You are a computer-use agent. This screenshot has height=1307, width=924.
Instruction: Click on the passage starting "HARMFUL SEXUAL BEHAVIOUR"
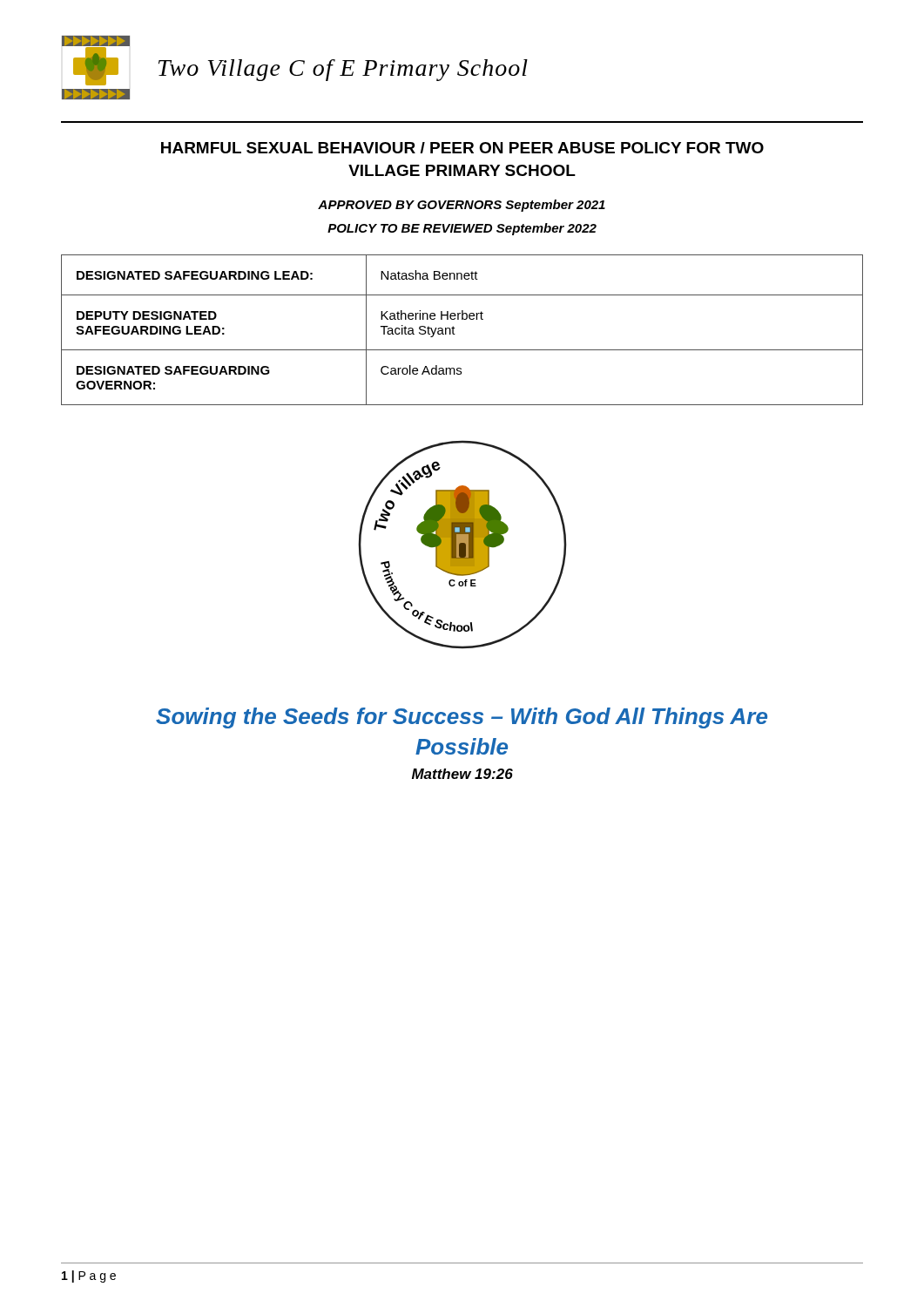click(462, 159)
